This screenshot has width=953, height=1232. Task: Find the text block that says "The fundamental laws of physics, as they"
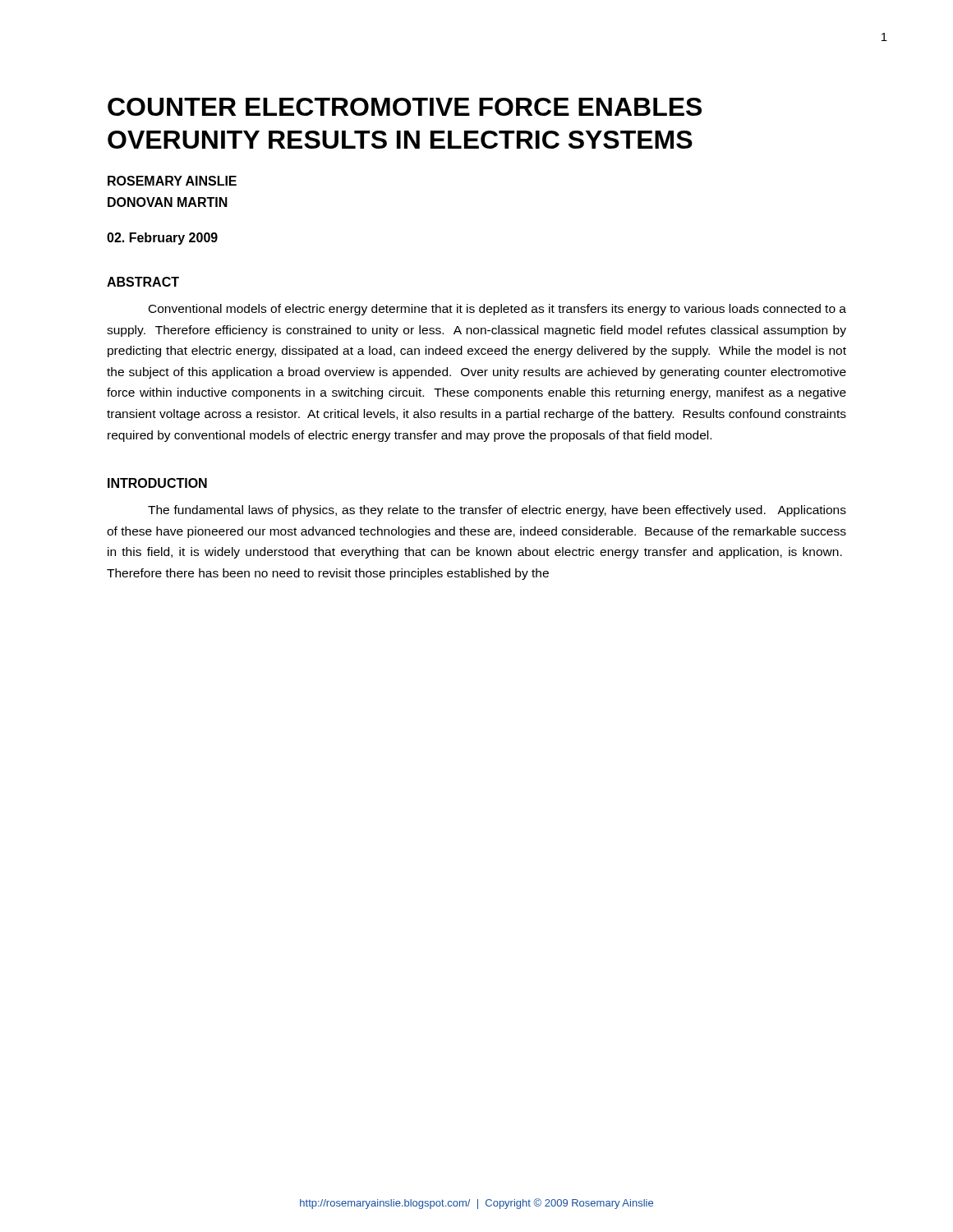point(476,541)
